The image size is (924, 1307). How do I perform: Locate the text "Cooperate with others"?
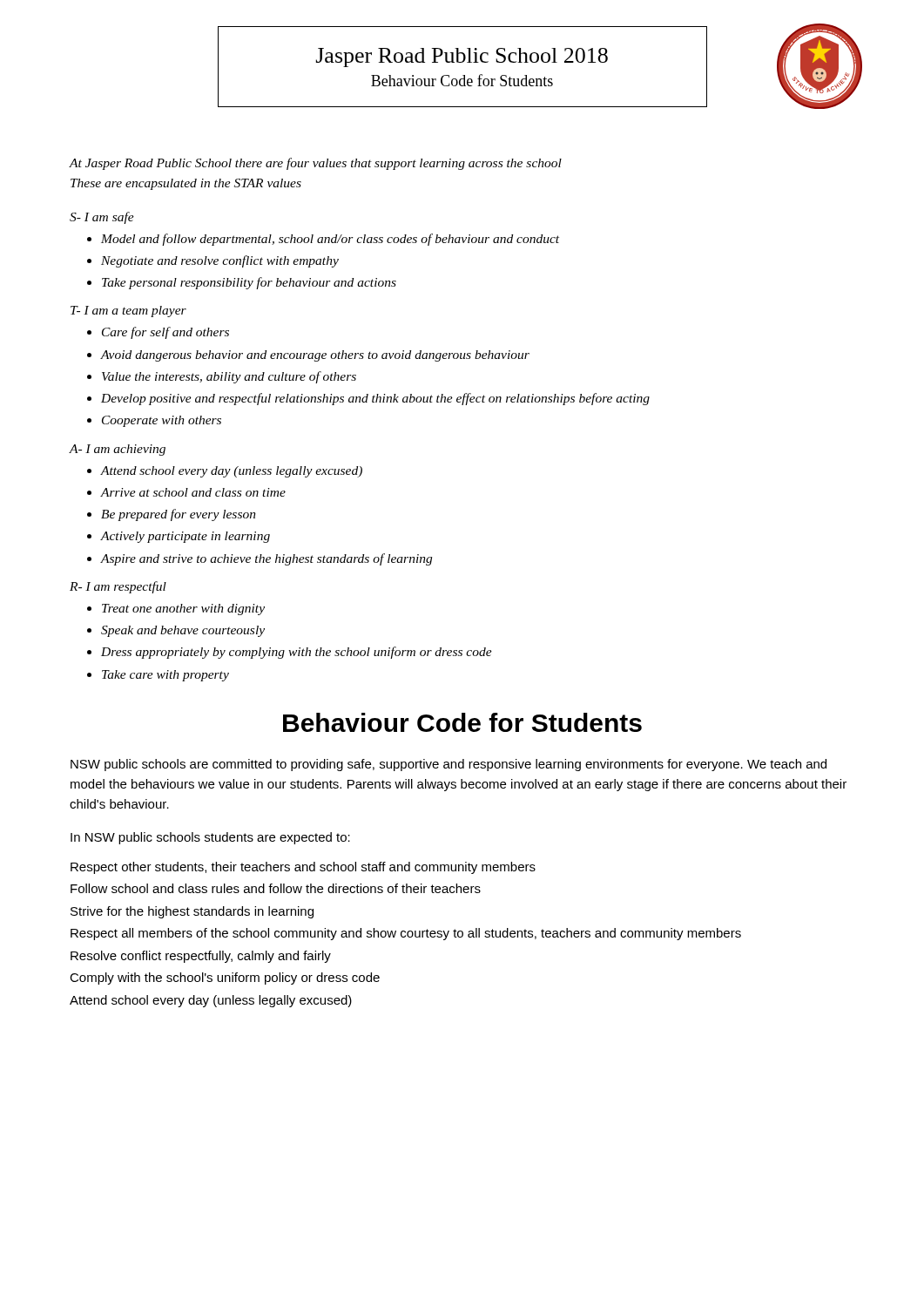[161, 420]
